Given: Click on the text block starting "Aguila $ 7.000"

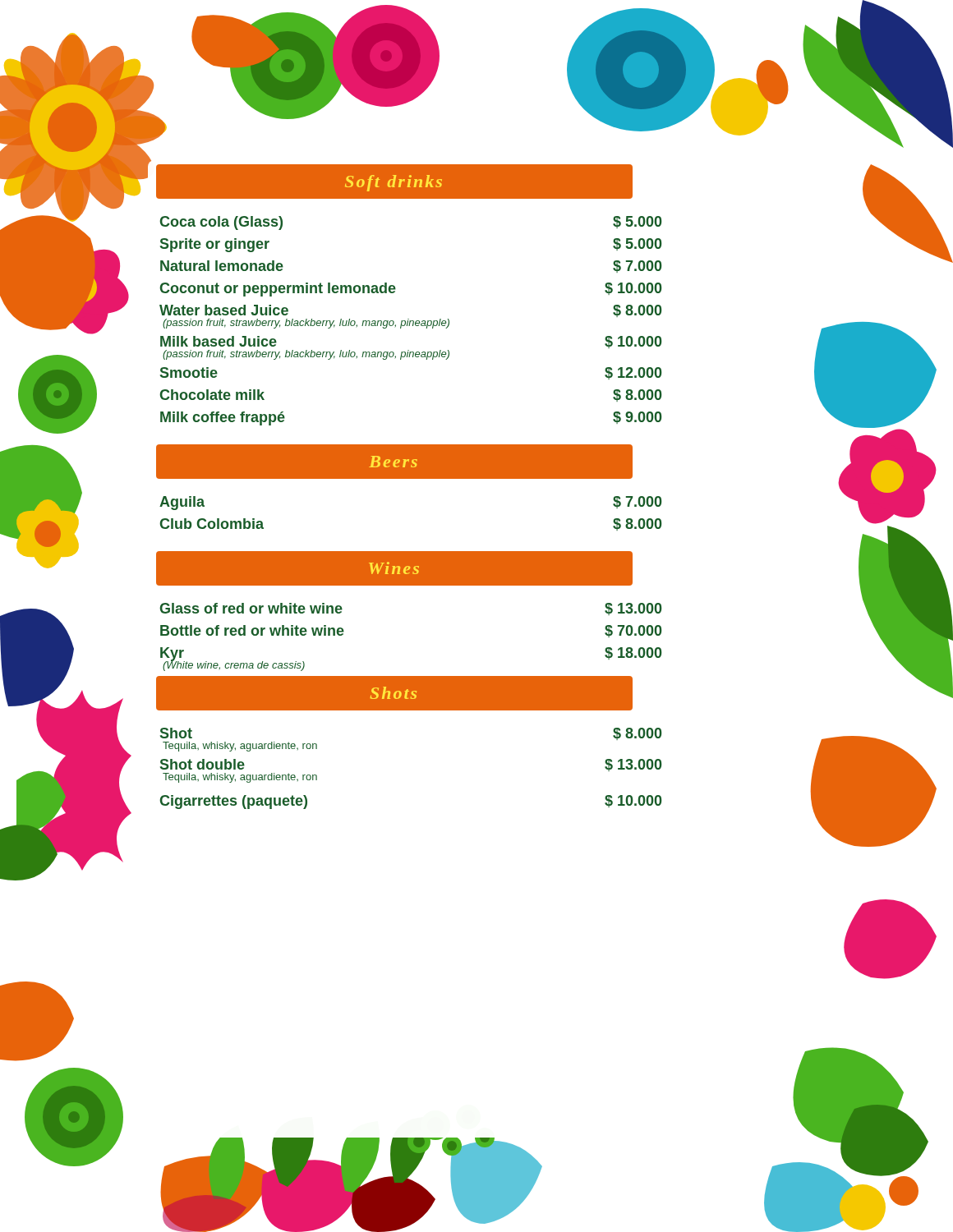Looking at the screenshot, I should 182,503.
